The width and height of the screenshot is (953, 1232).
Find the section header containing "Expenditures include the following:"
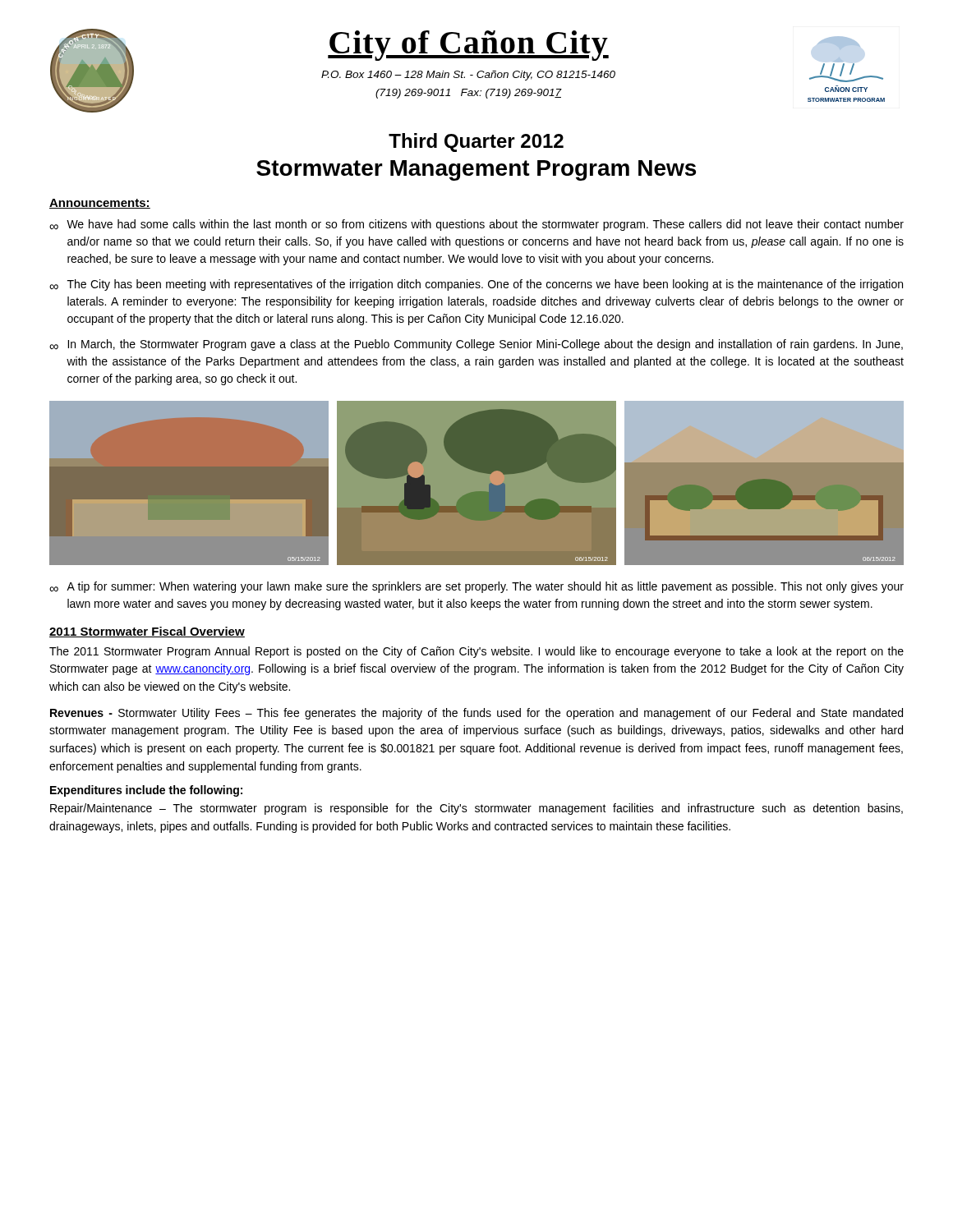coord(146,790)
